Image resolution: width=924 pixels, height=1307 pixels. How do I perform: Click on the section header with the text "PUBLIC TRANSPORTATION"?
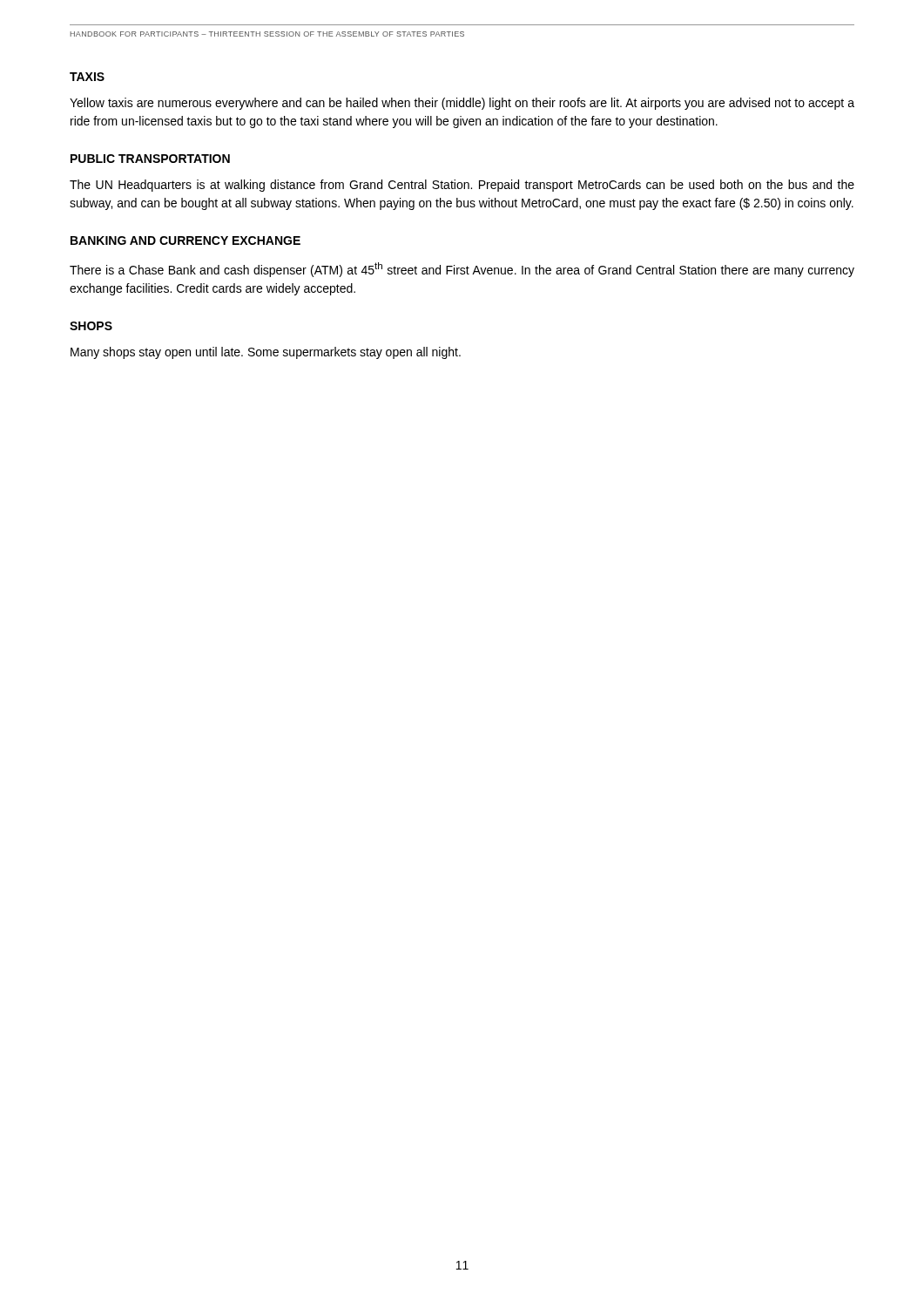pos(150,159)
